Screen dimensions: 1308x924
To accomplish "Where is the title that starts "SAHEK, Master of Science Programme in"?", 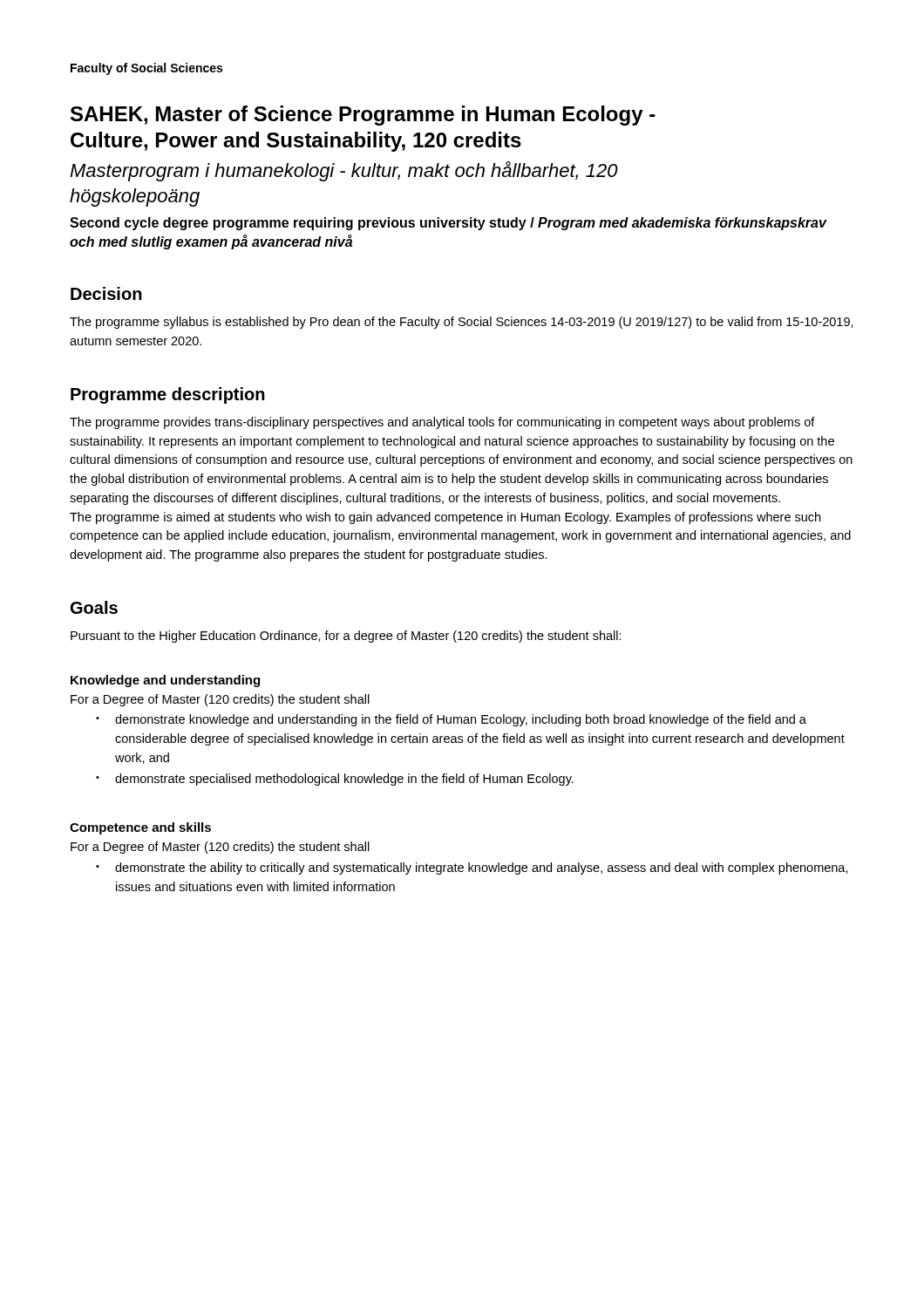I will [x=462, y=176].
